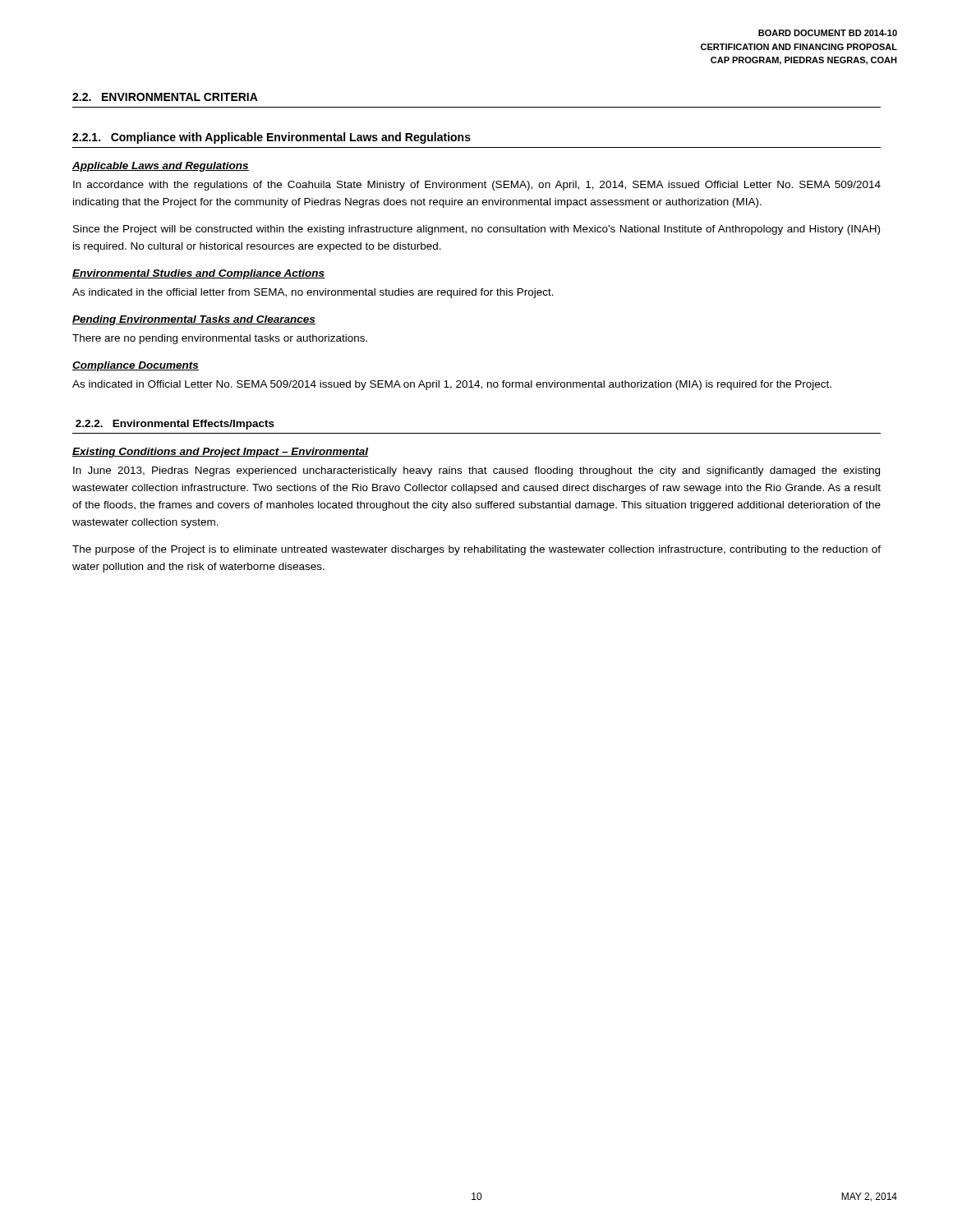Find the region starting "In accordance with the"
Screen dimensions: 1232x953
(x=476, y=193)
